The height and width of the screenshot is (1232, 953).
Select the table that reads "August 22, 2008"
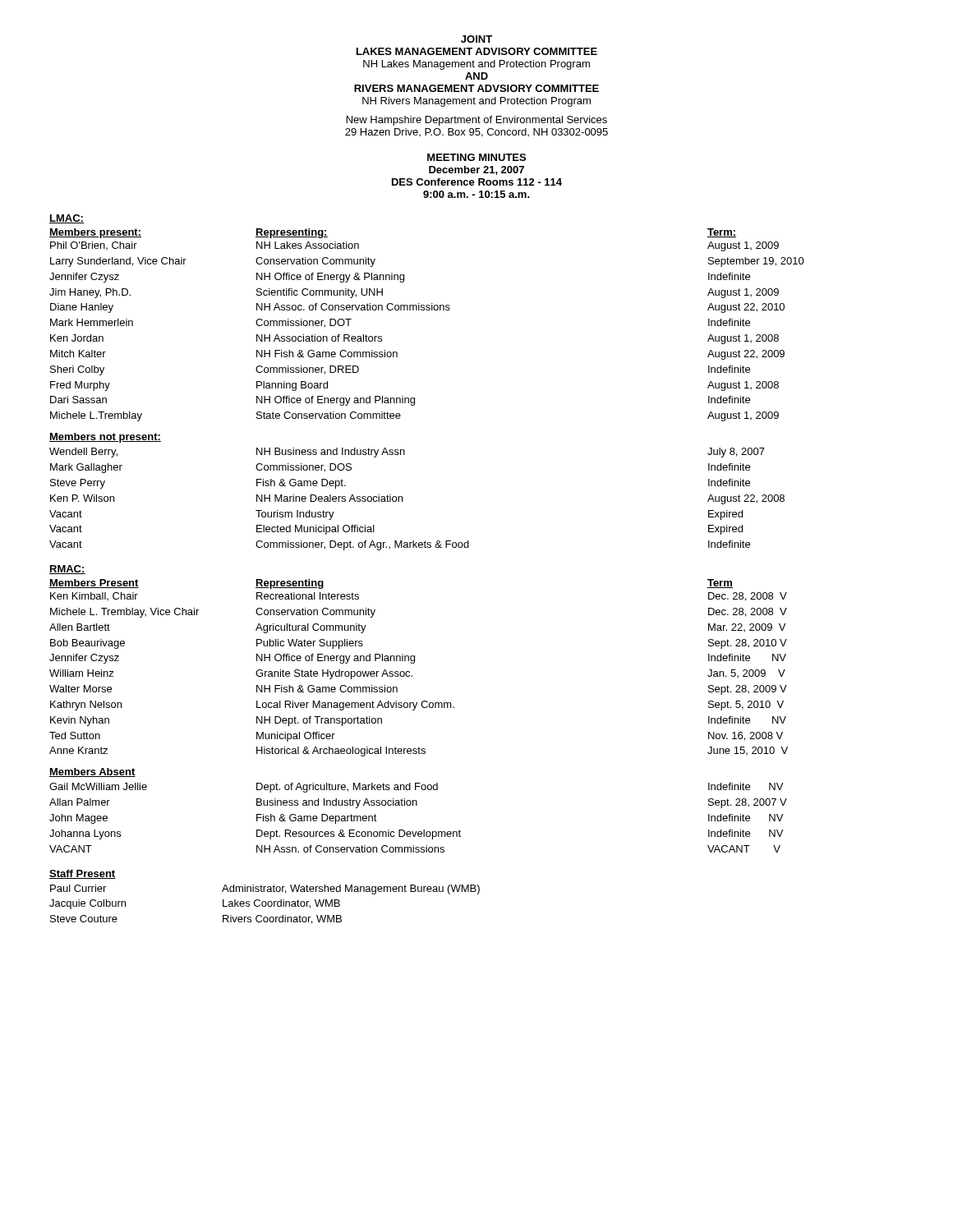(476, 499)
